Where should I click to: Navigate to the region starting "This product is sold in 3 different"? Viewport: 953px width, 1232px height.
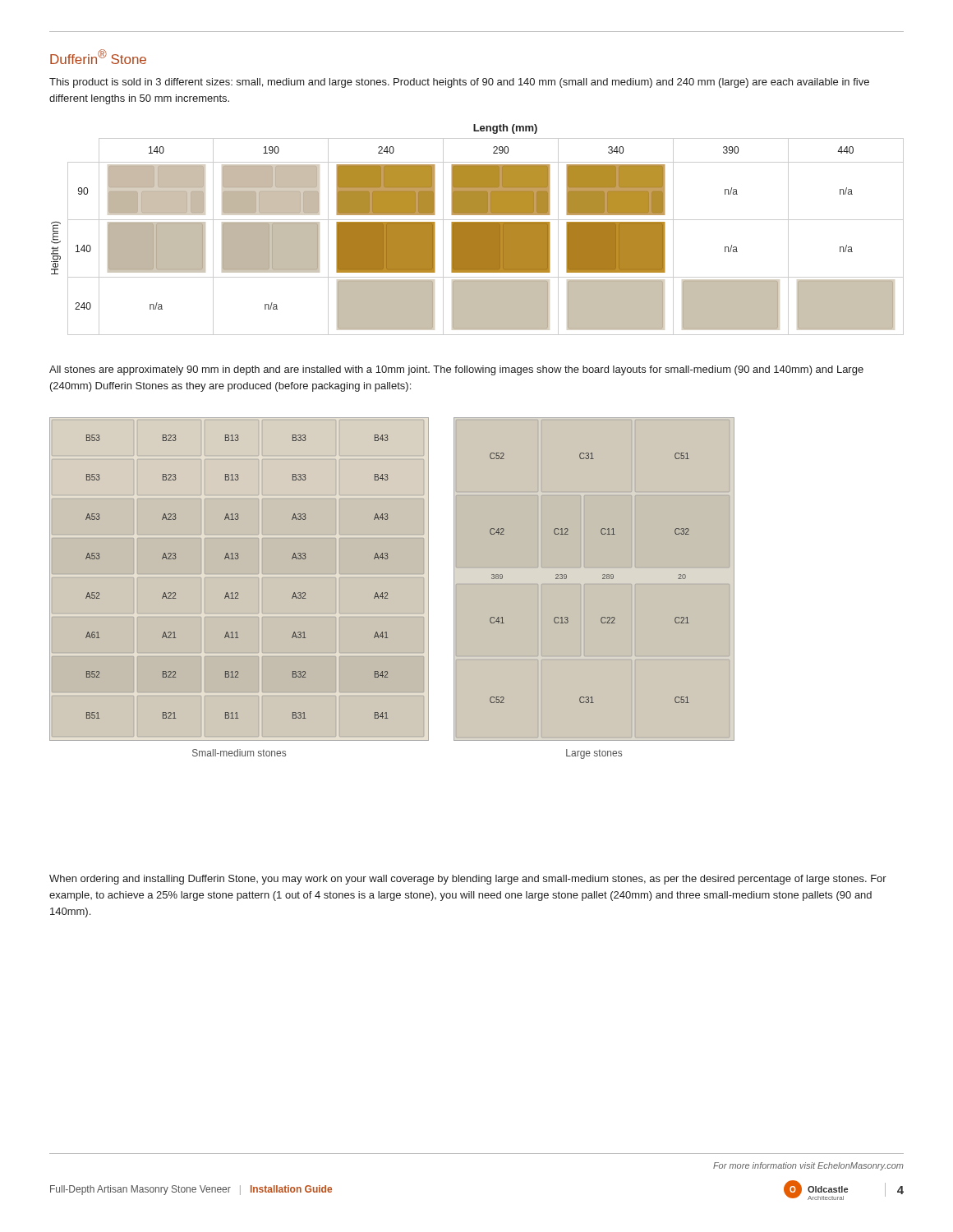(459, 90)
